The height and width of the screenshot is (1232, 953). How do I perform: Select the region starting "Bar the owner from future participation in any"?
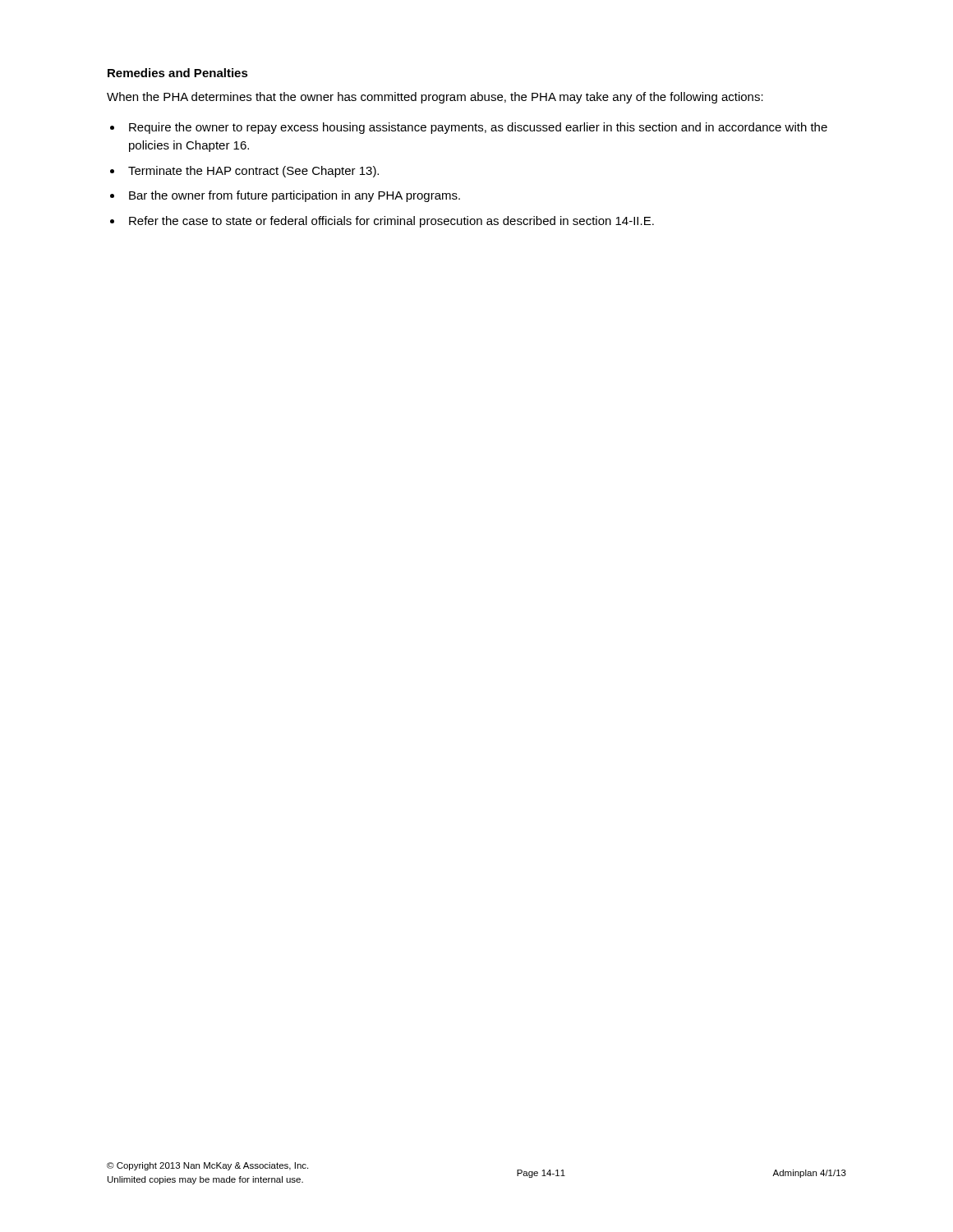pos(295,195)
